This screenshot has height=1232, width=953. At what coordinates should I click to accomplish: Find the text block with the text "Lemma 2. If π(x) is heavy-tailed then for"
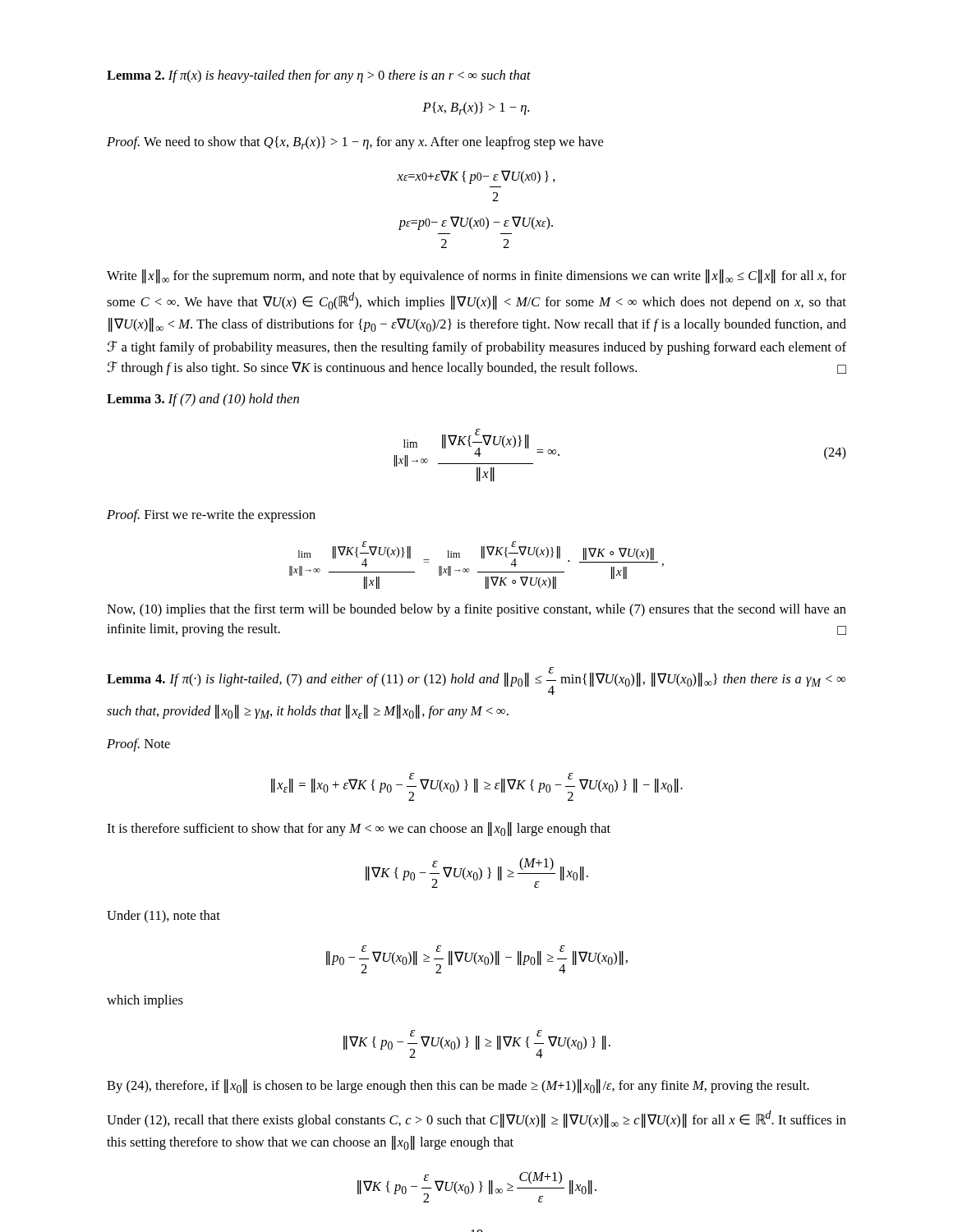(476, 94)
